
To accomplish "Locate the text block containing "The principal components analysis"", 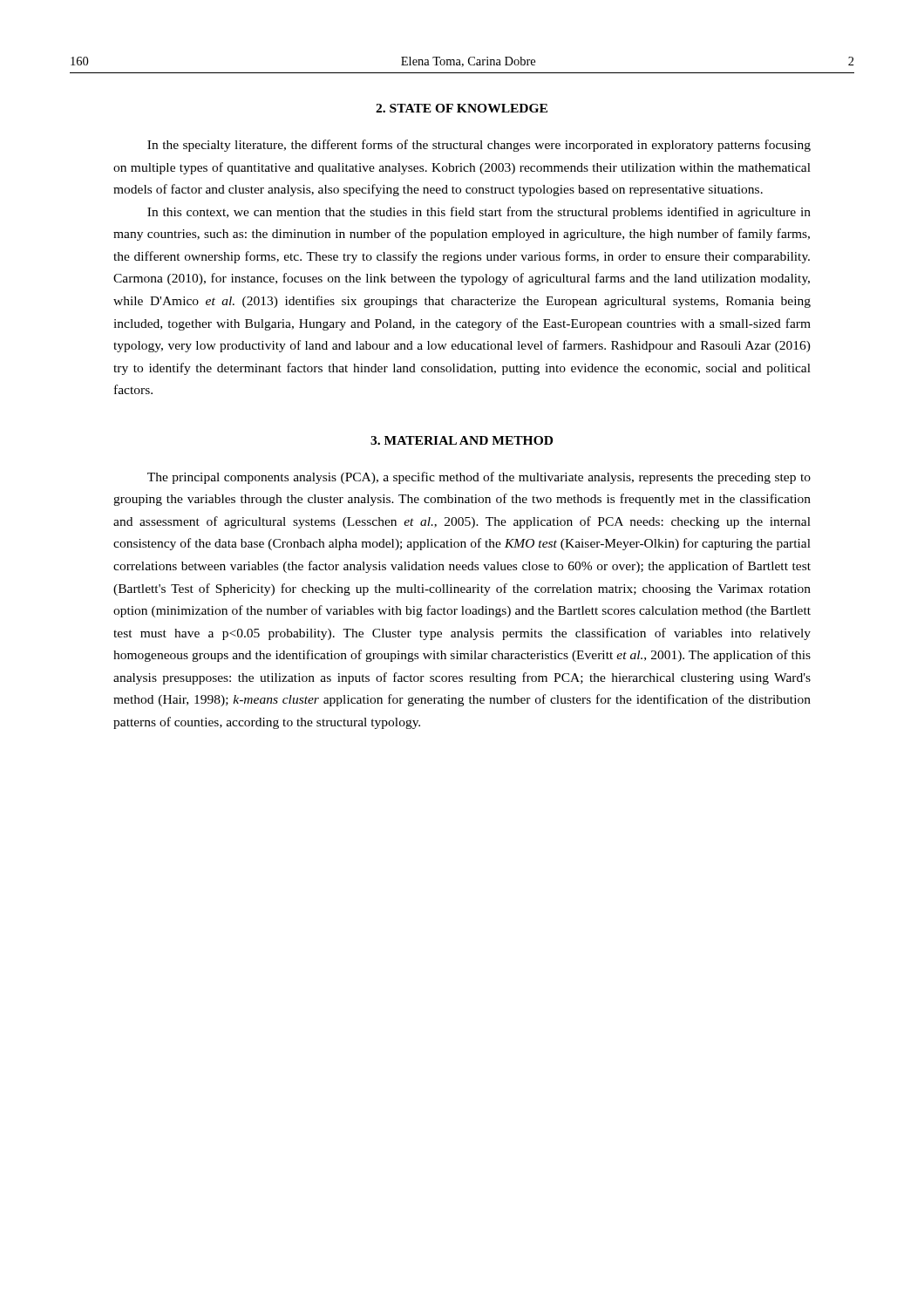I will coord(462,599).
